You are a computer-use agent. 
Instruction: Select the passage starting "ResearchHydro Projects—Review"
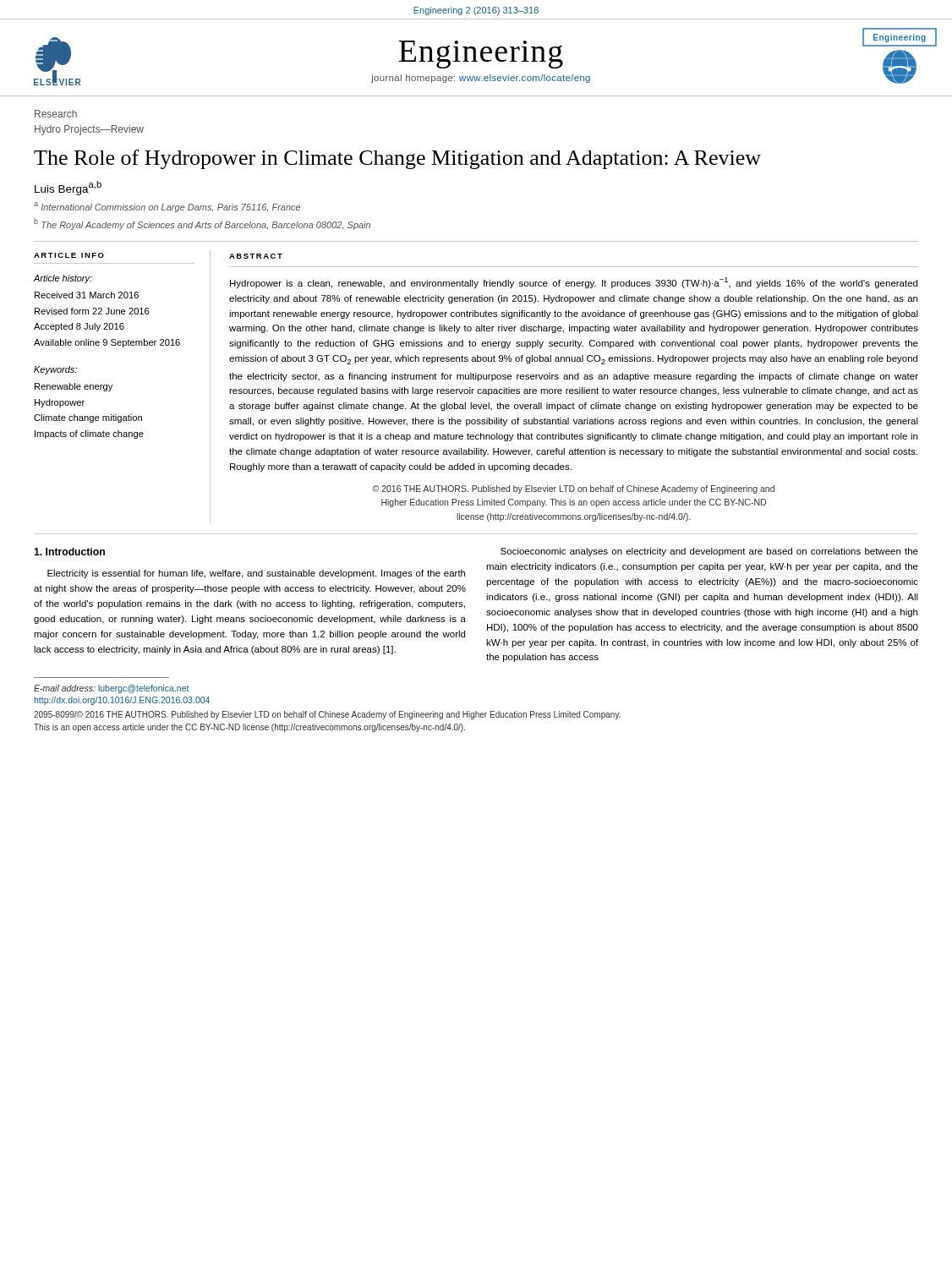[x=89, y=122]
